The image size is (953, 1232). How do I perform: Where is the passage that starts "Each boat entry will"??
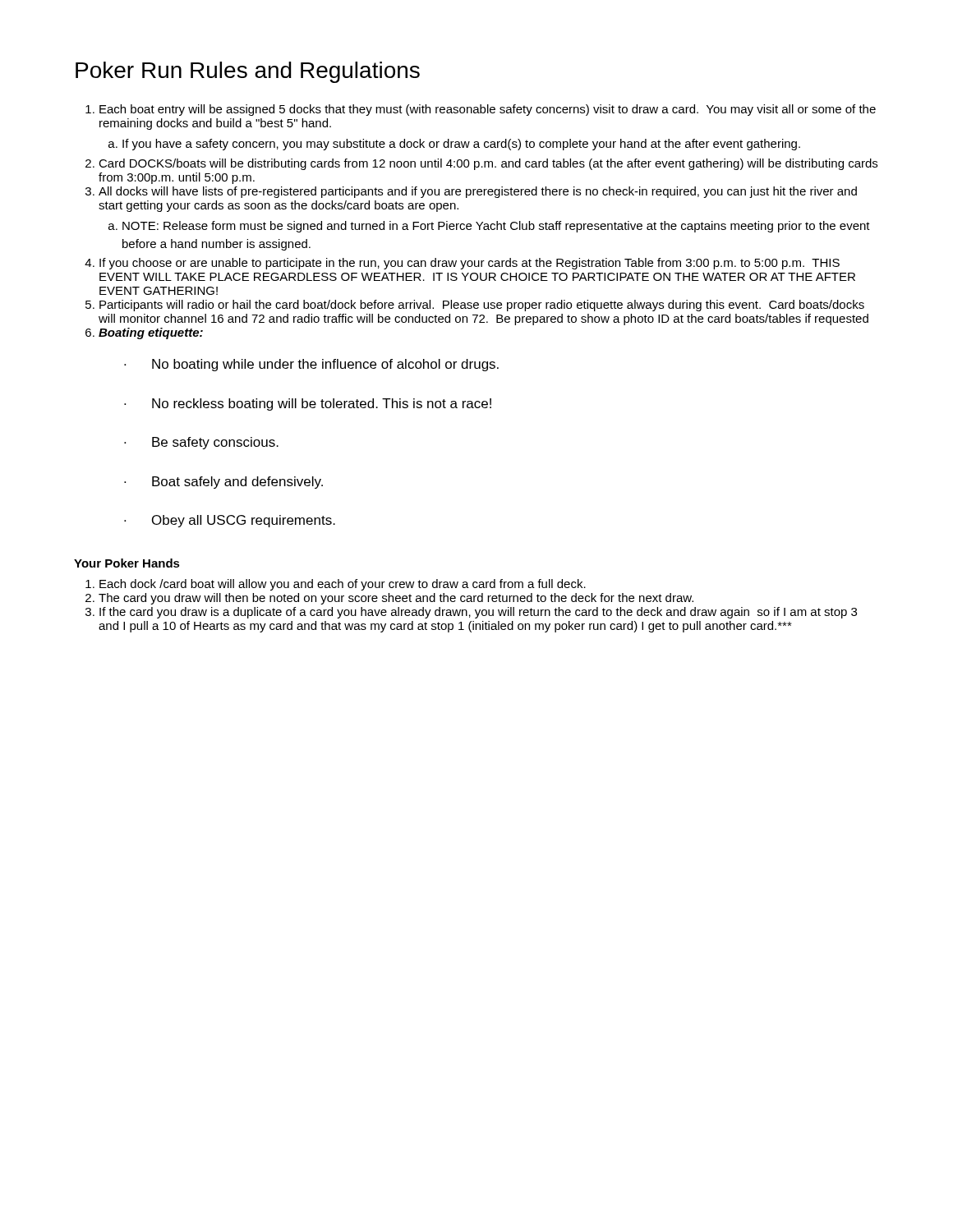click(x=488, y=110)
